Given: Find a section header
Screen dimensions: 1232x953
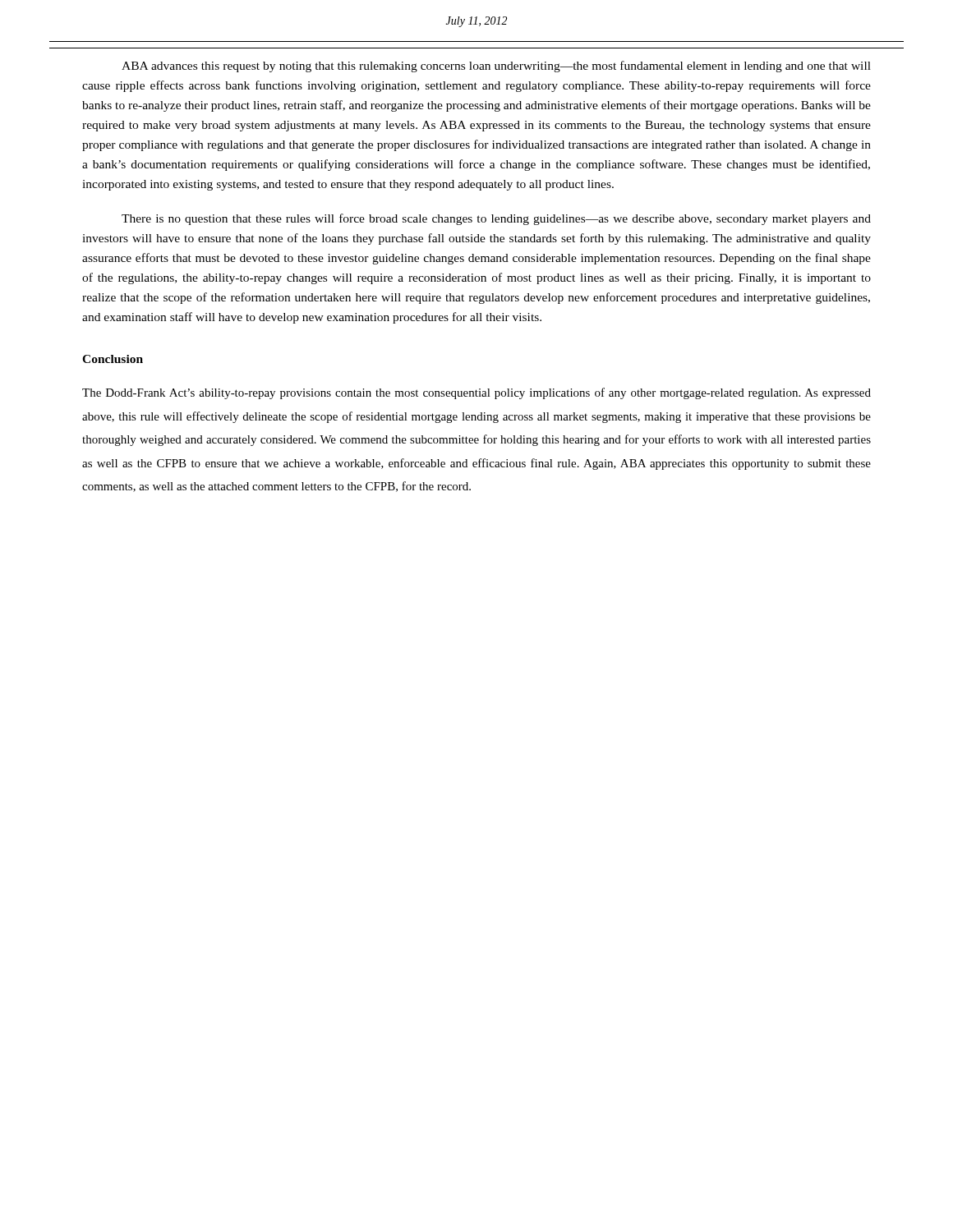Looking at the screenshot, I should click(x=113, y=359).
